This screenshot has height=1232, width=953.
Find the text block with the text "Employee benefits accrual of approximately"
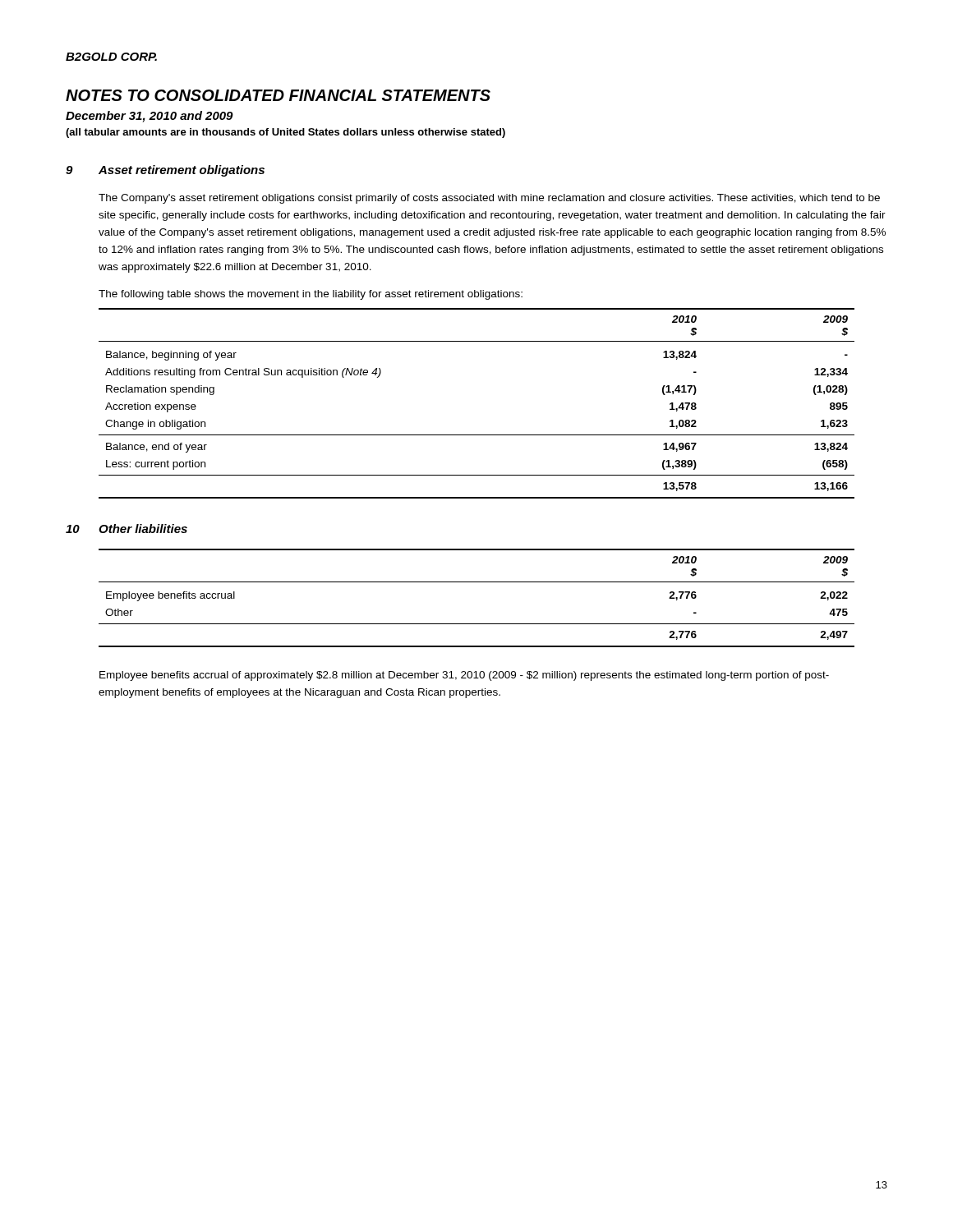[464, 683]
